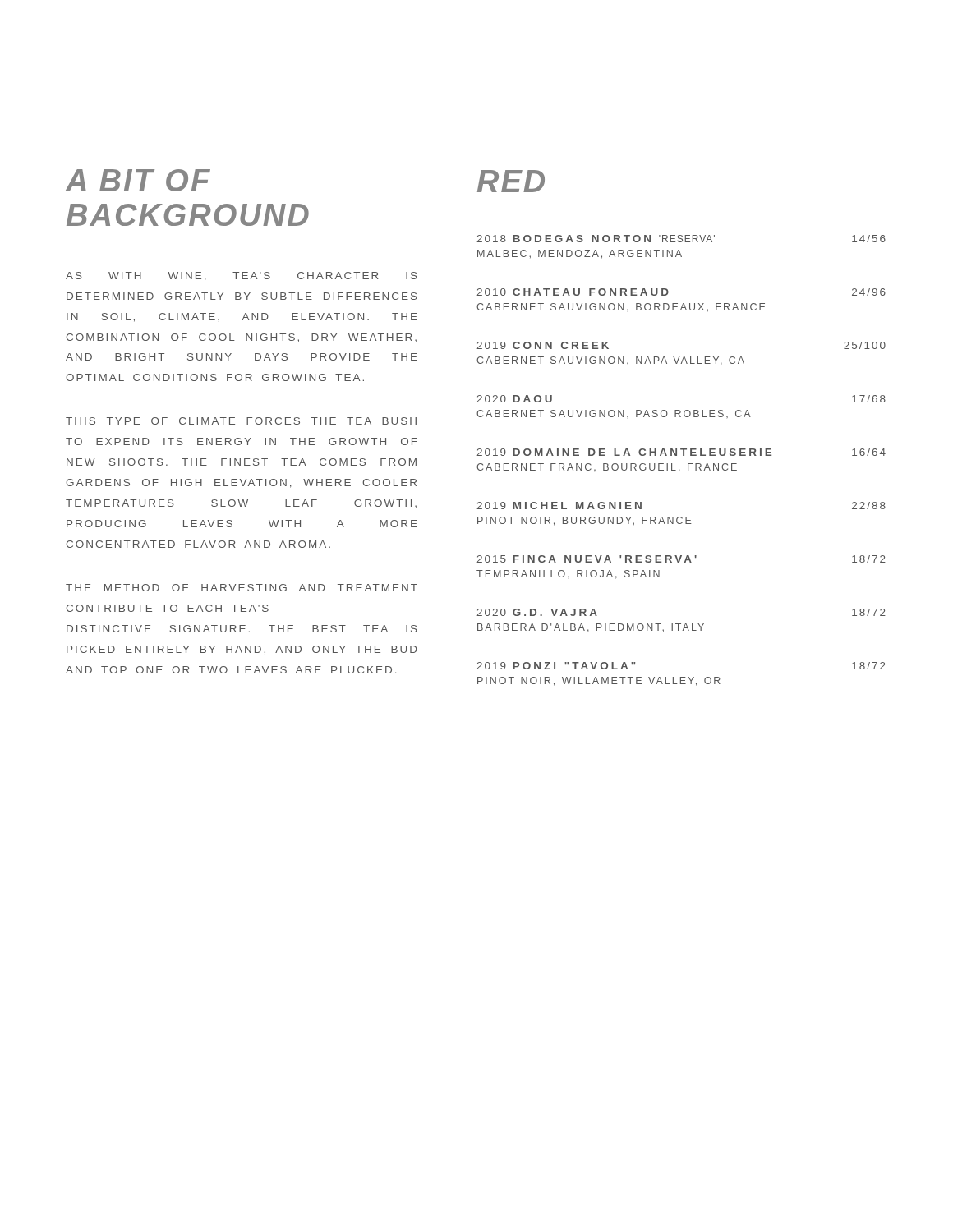Where is the passage that starts "2015 FINCA NUEVA"?
The height and width of the screenshot is (1232, 953).
point(682,566)
